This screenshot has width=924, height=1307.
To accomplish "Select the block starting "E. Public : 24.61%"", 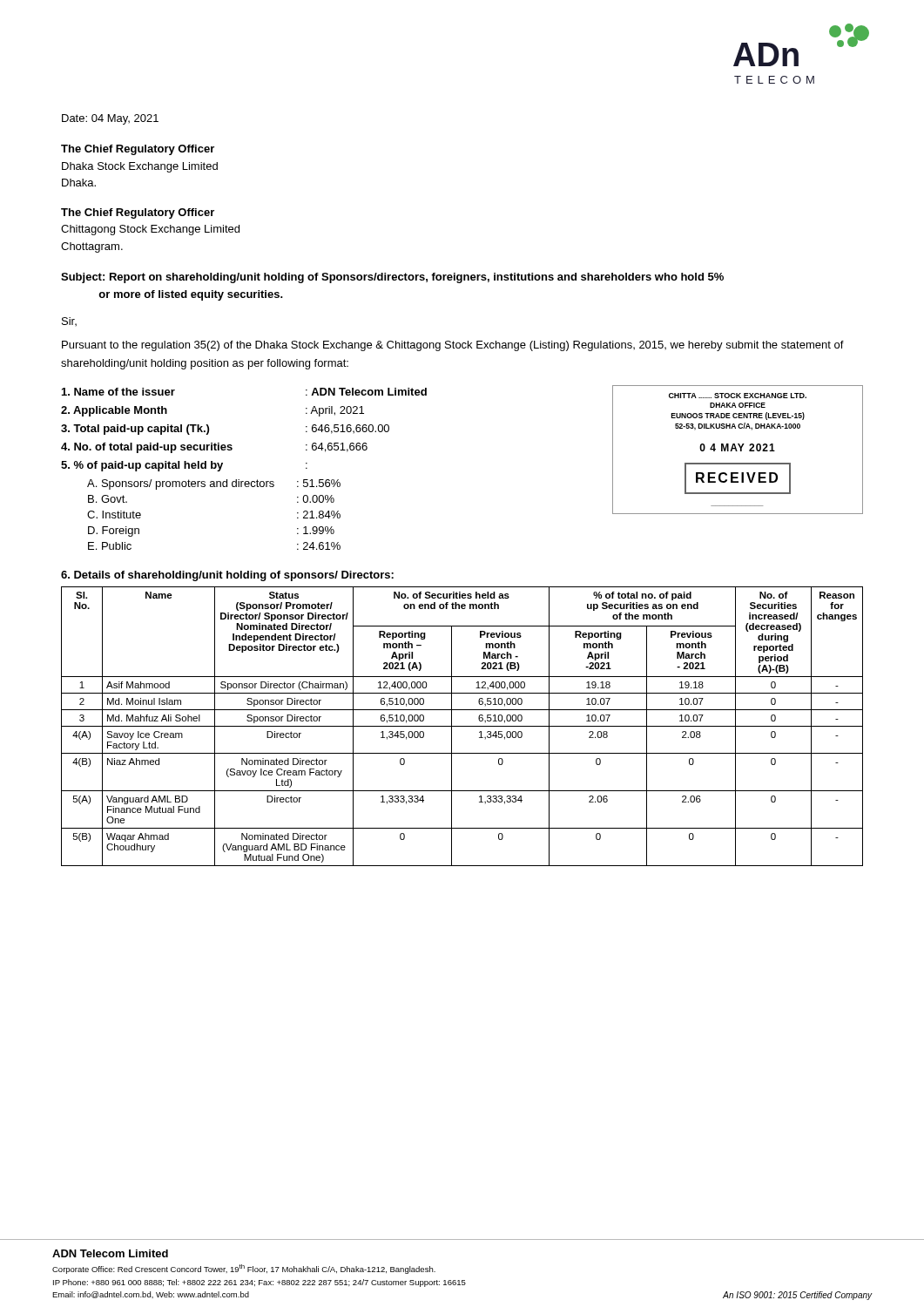I will coord(110,546).
